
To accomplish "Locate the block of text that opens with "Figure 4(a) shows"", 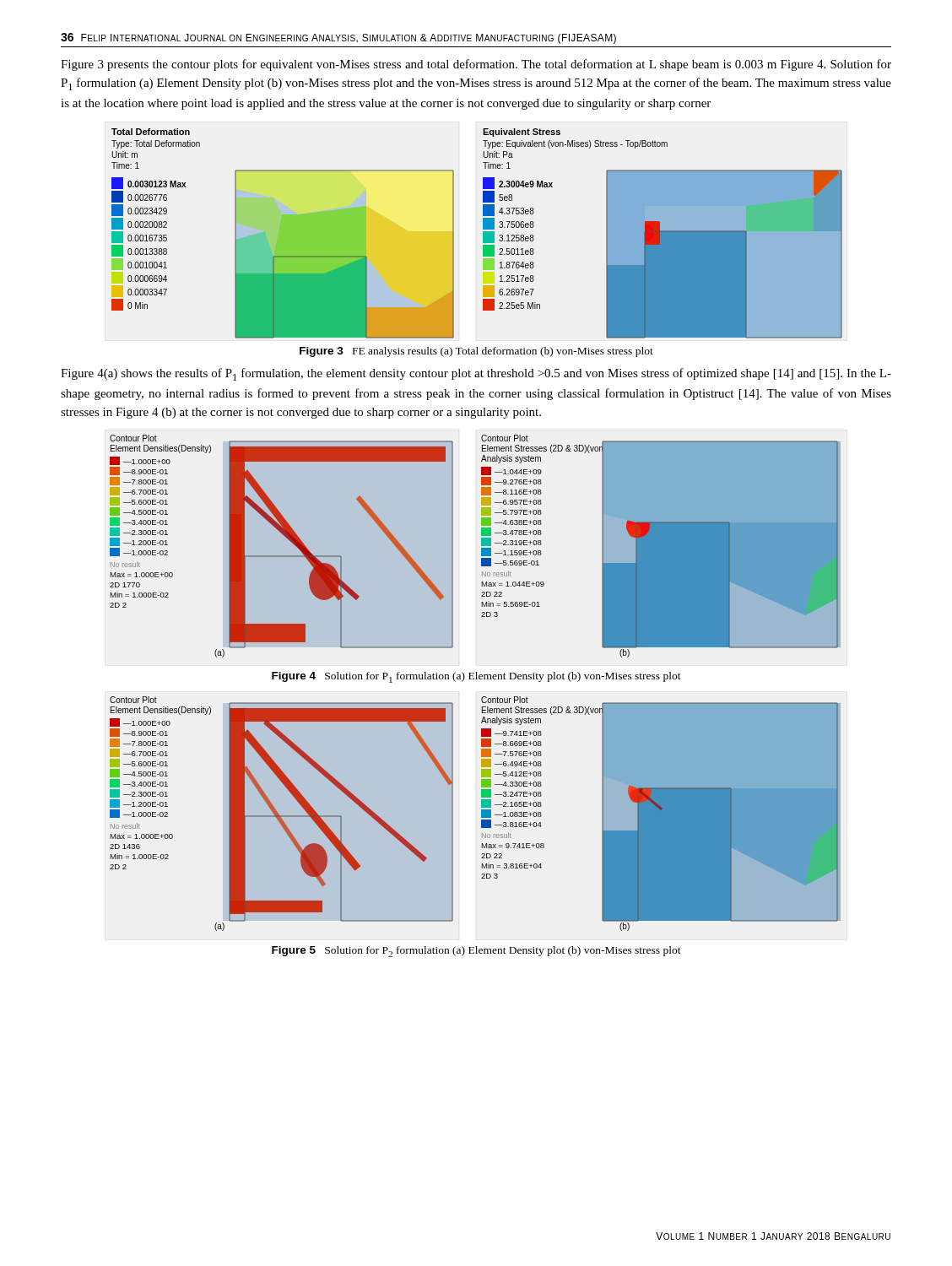I will pyautogui.click(x=476, y=392).
